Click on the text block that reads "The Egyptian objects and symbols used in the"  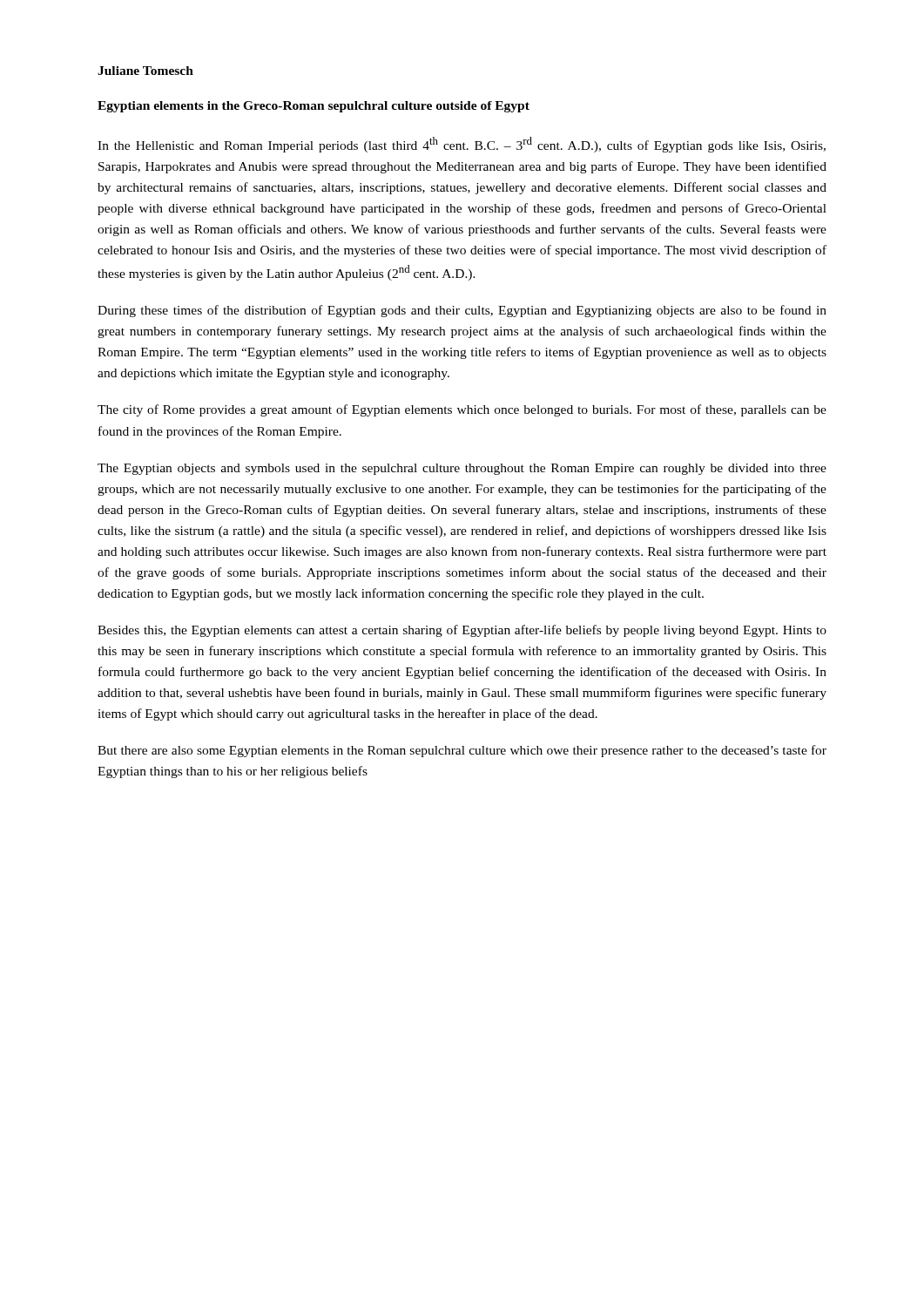(x=462, y=530)
